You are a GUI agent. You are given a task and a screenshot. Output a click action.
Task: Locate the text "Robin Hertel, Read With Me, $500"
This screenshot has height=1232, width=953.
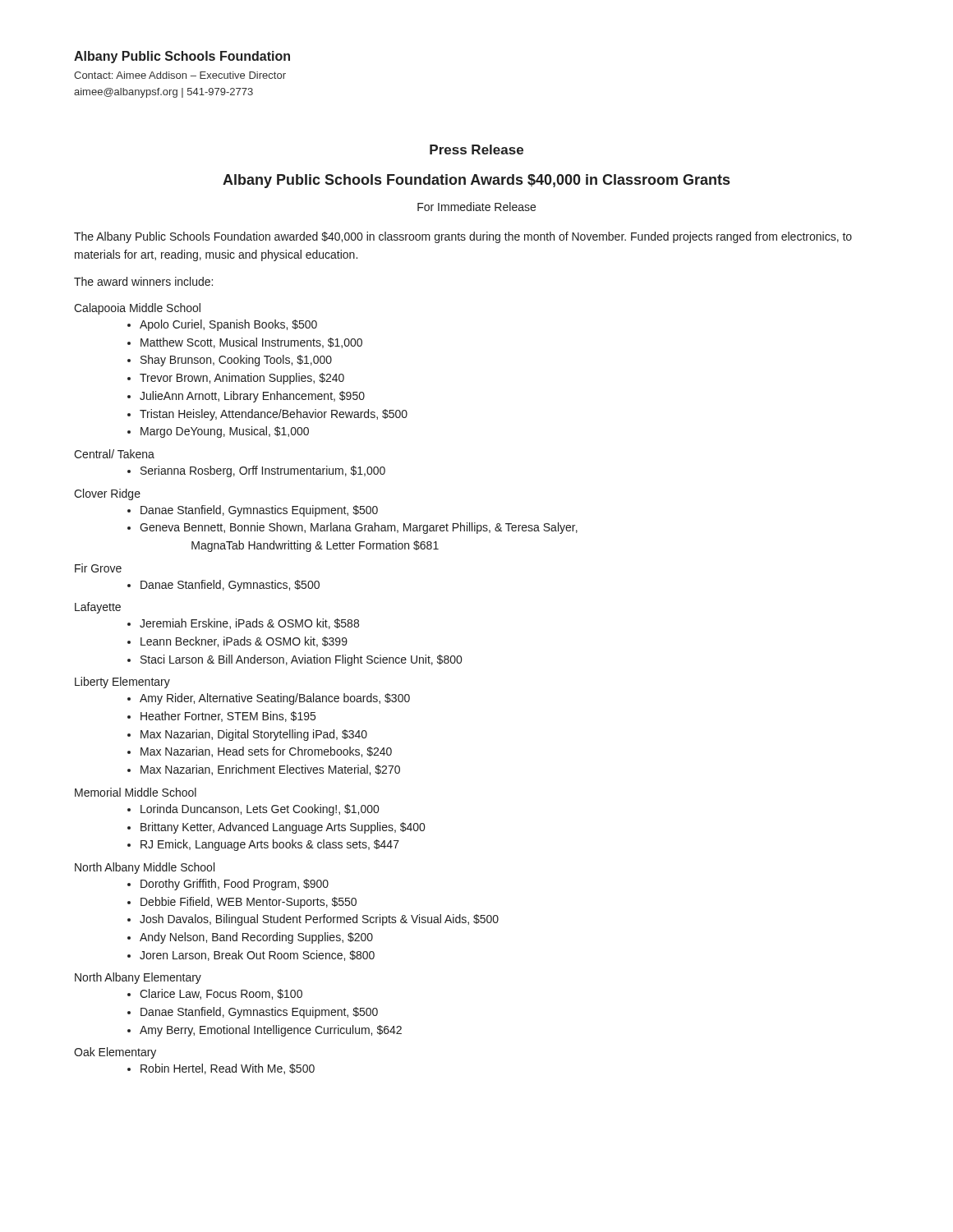[x=227, y=1069]
